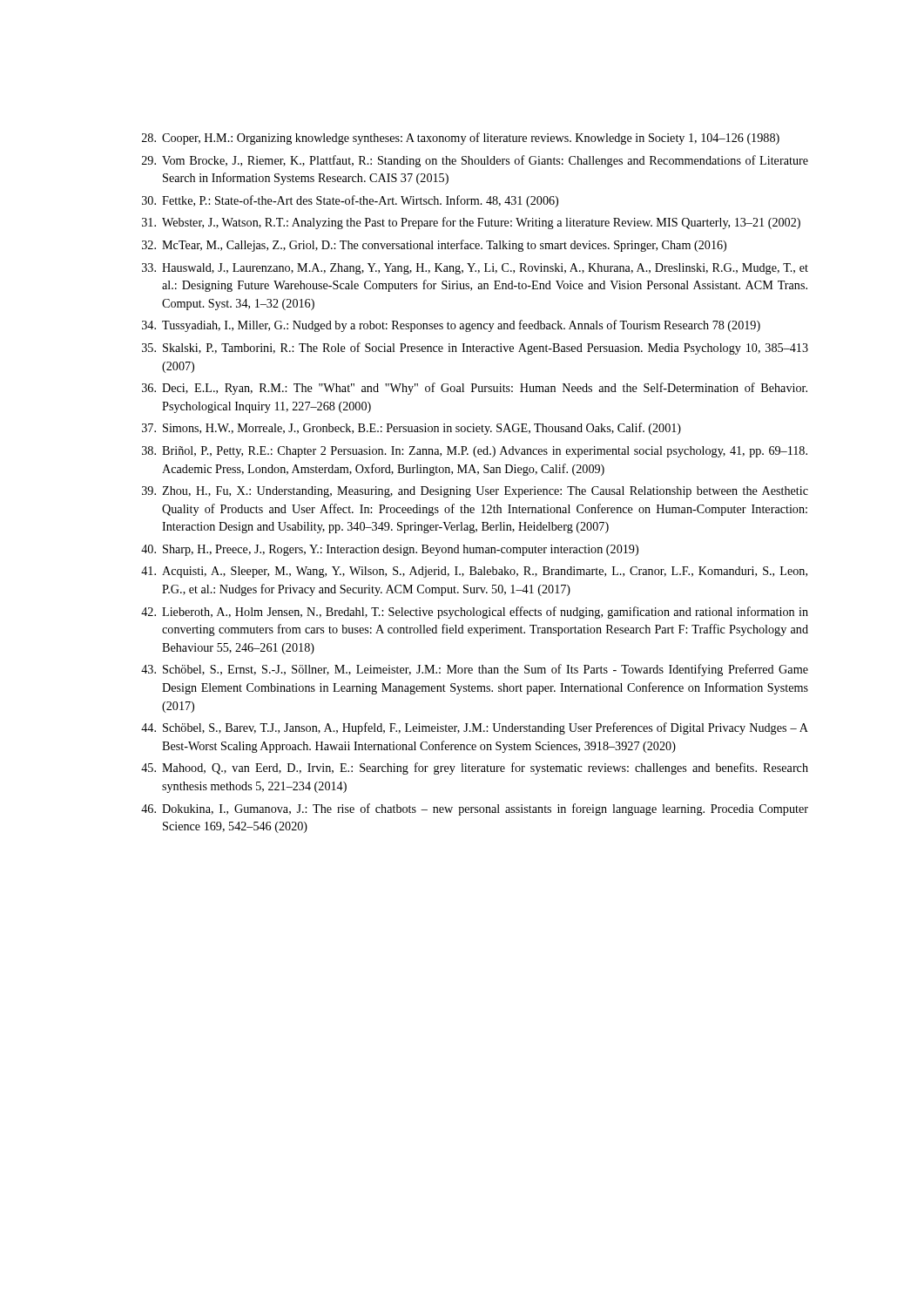Find the region starting "36. Deci, E.L., Ryan, R.M.:"
The image size is (924, 1307).
(x=469, y=397)
